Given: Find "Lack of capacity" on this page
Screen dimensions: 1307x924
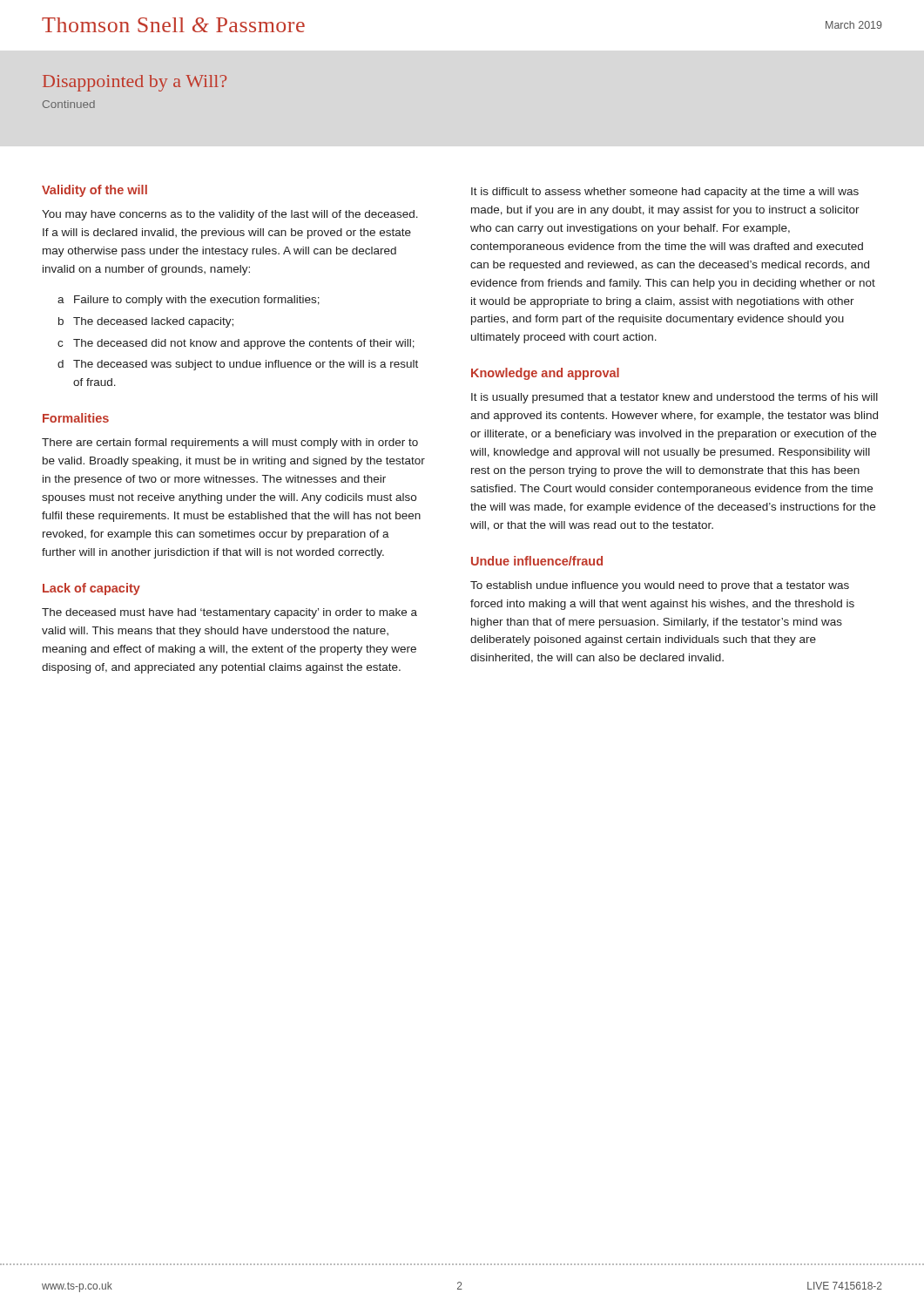Looking at the screenshot, I should (91, 588).
